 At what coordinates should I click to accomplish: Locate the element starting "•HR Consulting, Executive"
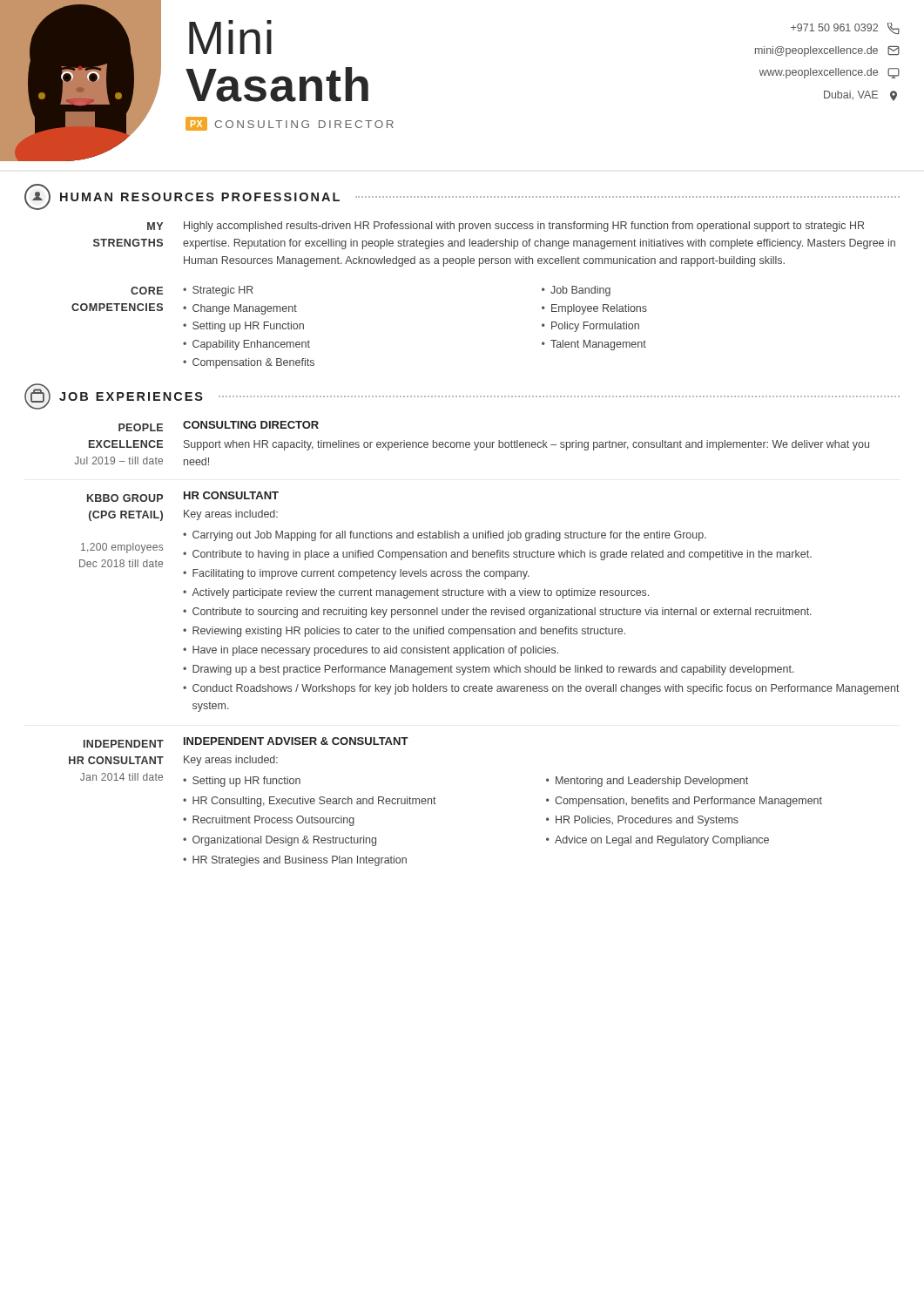coord(309,801)
